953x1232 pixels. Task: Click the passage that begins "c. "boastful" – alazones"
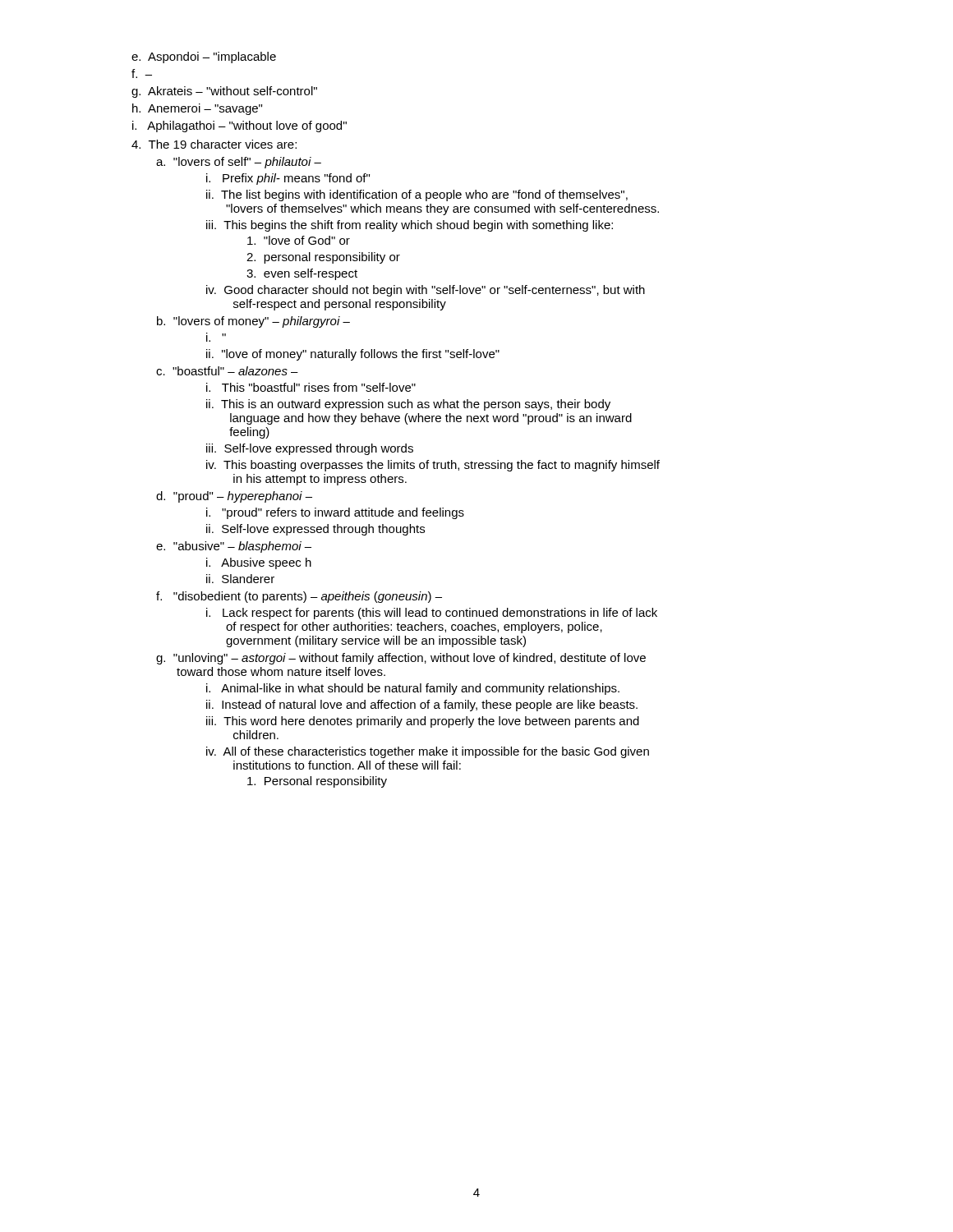[227, 371]
